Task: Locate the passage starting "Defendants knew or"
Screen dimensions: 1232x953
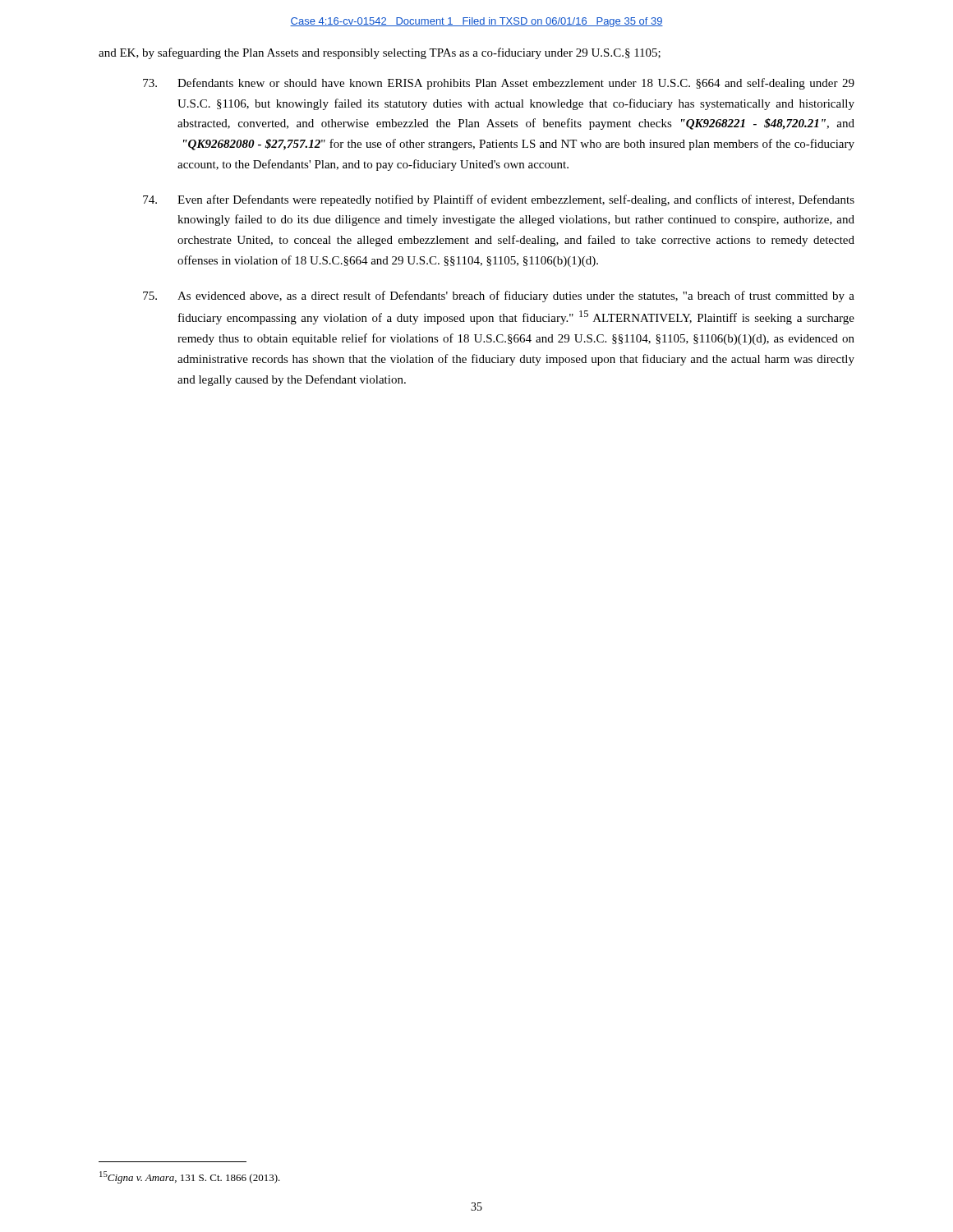Action: [x=476, y=124]
